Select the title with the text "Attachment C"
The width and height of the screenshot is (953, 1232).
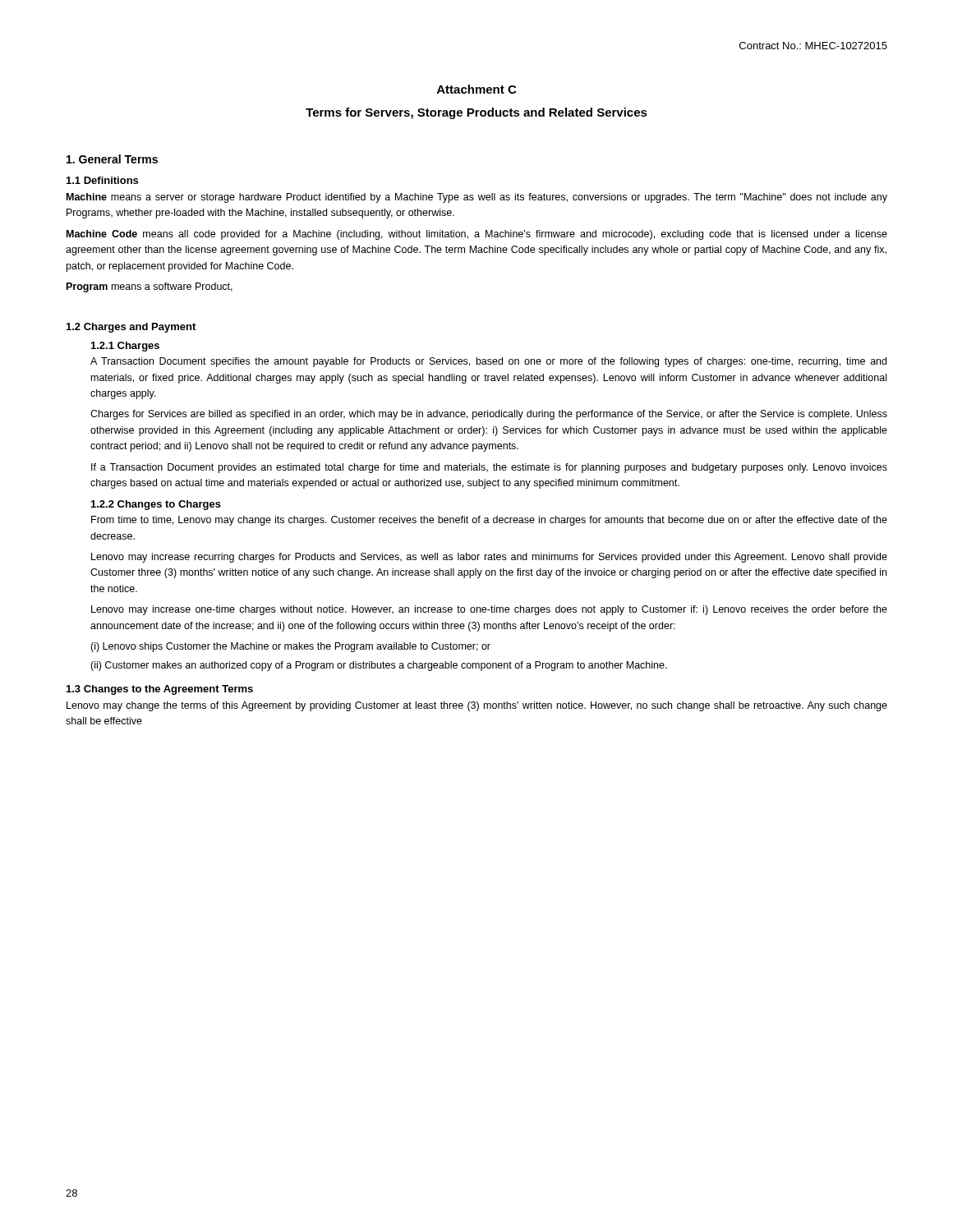click(x=476, y=89)
